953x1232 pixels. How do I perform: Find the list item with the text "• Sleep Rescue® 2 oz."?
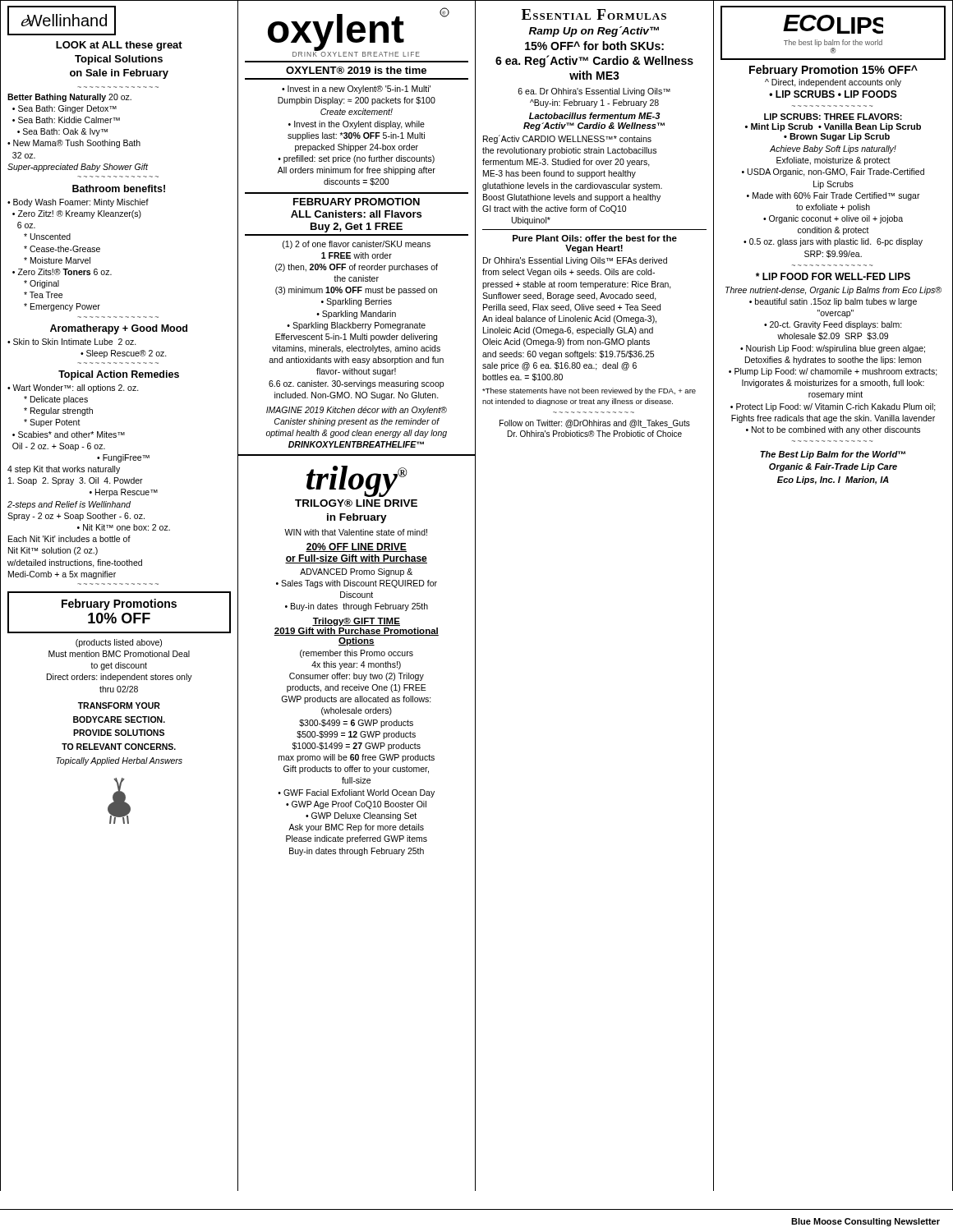119,353
